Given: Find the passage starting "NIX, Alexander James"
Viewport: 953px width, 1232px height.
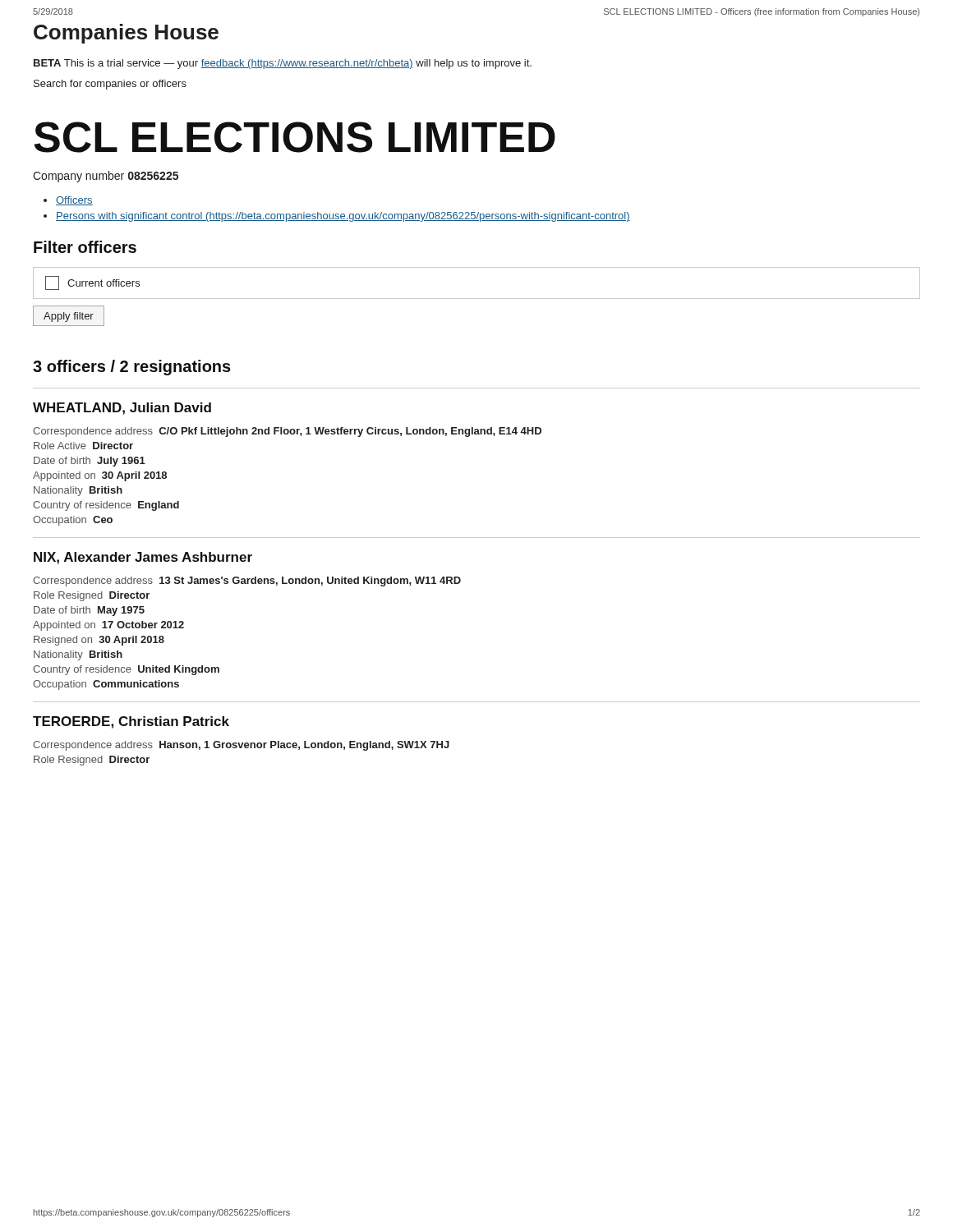Looking at the screenshot, I should pos(143,558).
